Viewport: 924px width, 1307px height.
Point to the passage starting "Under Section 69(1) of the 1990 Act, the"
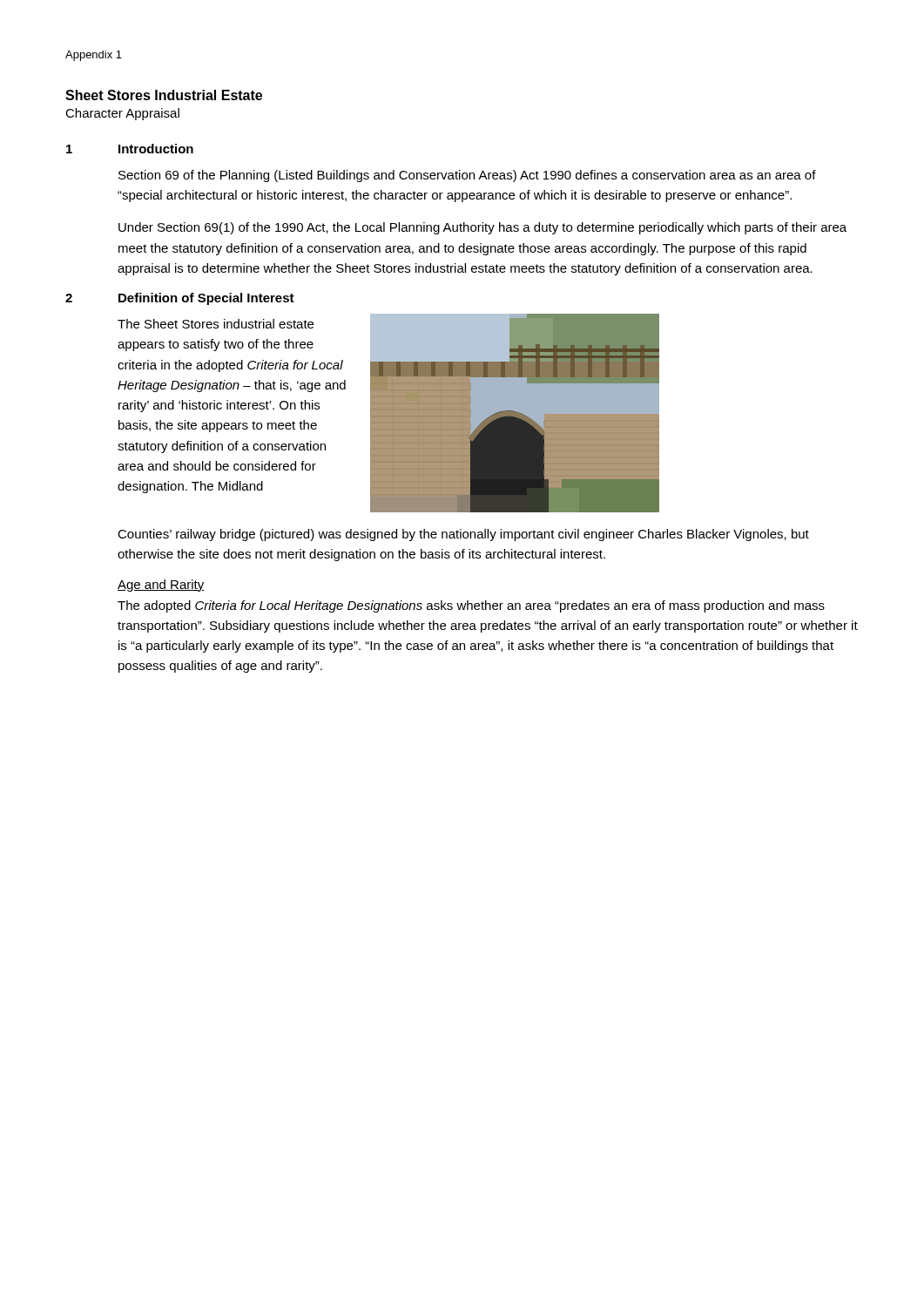tap(482, 247)
